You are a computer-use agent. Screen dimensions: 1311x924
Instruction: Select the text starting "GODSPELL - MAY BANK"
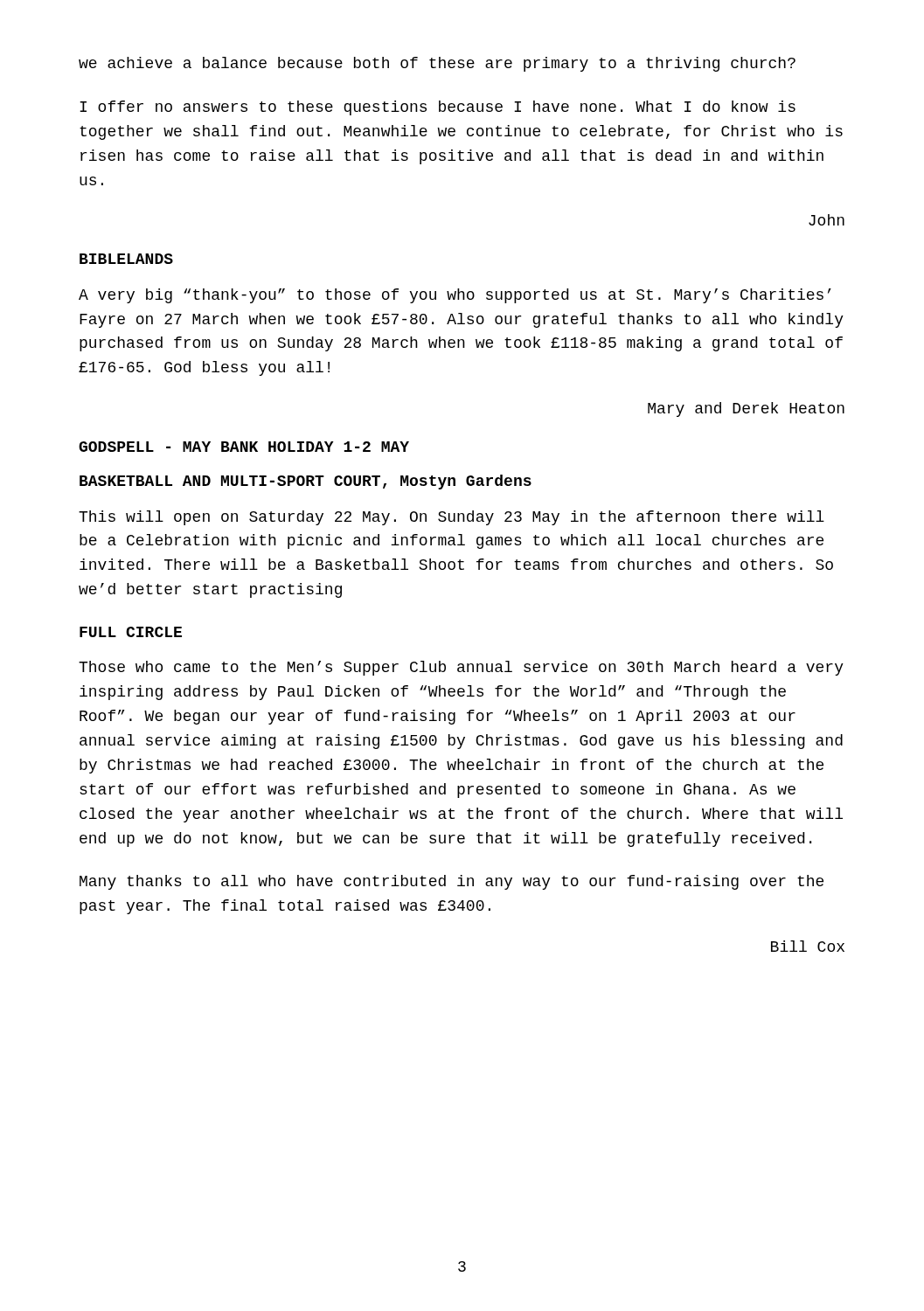tap(244, 448)
